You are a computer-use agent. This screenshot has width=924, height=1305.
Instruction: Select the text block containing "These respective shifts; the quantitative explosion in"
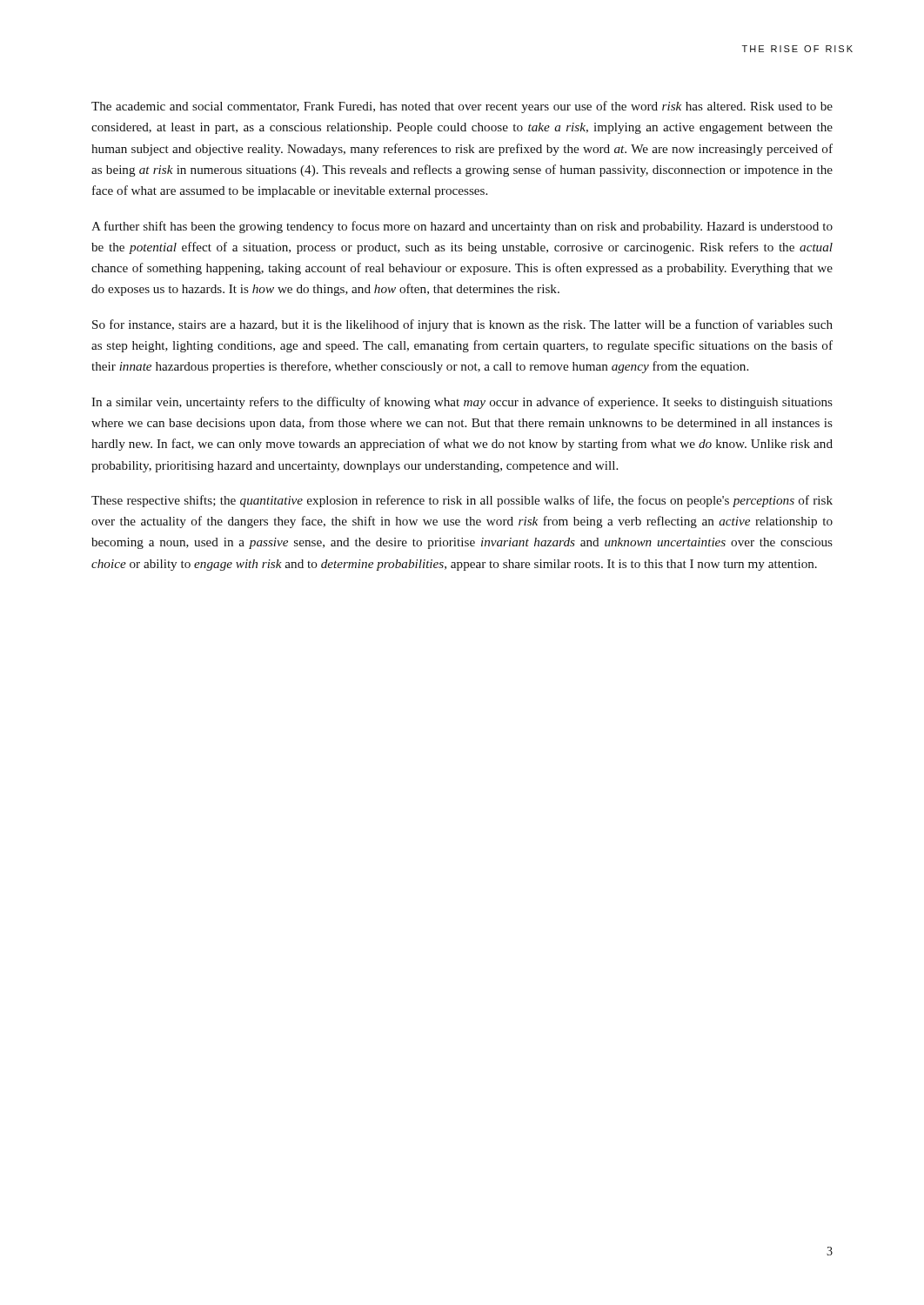coord(462,531)
